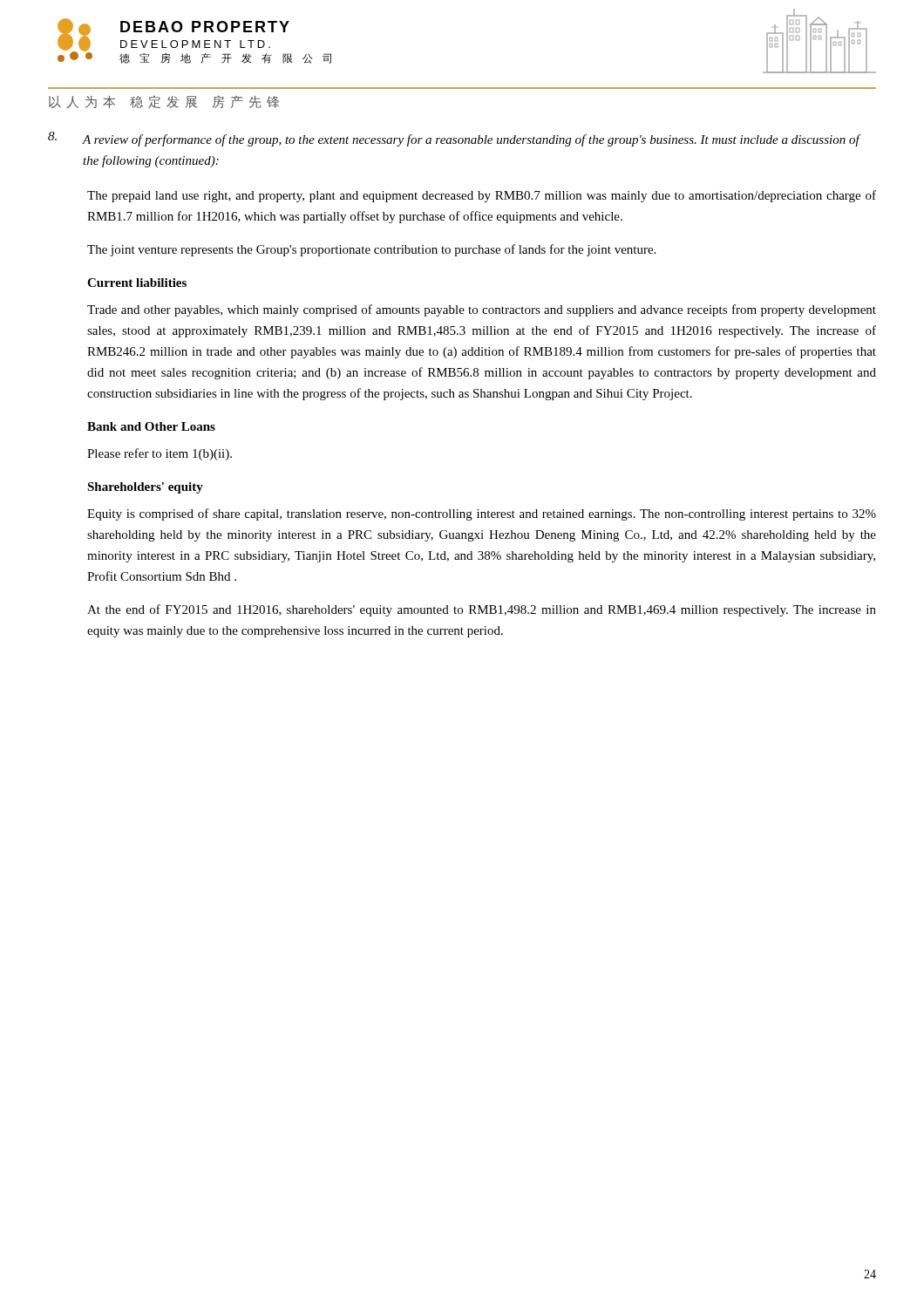Find the text block that says "Equity is comprised"

coord(482,545)
